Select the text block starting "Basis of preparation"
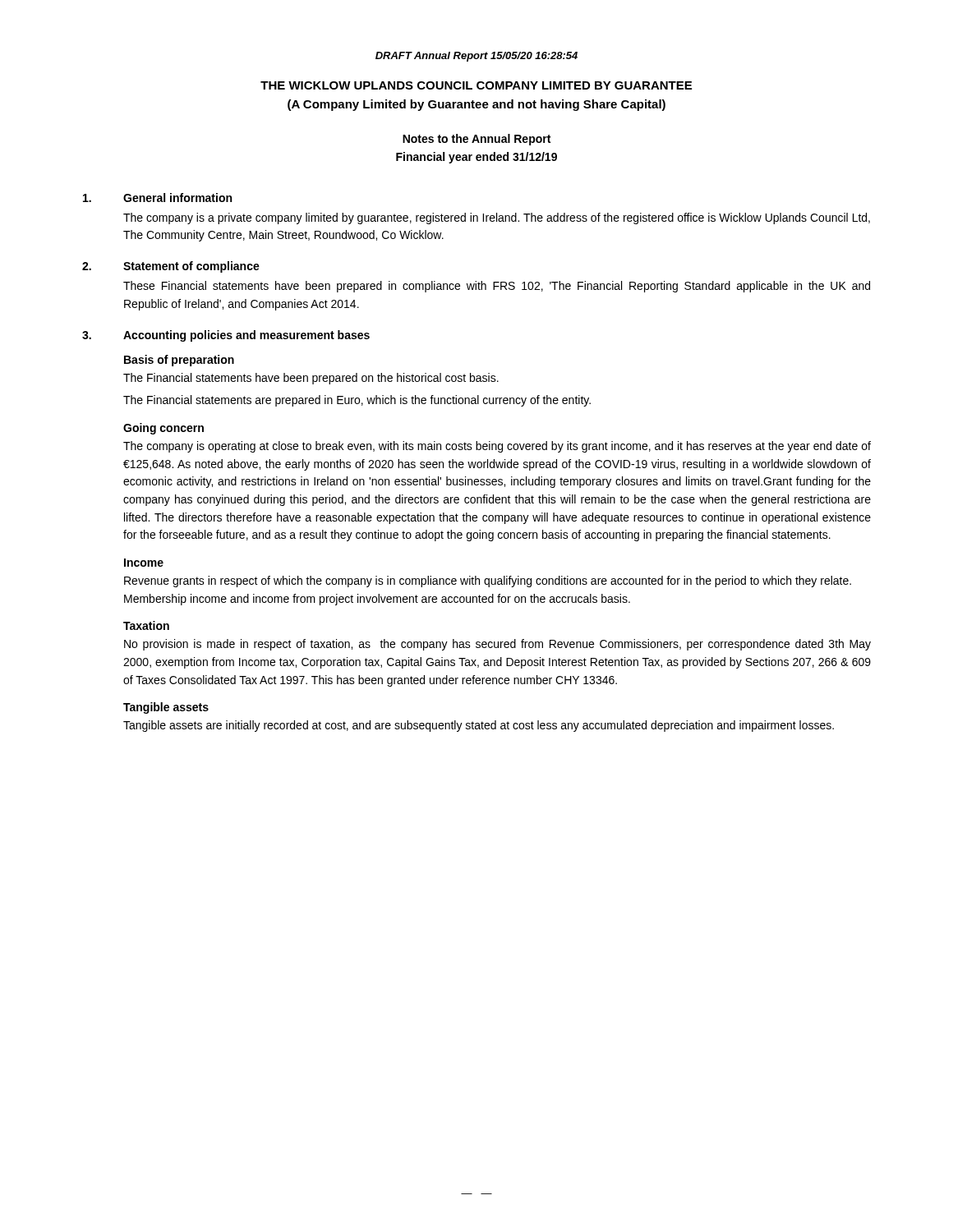Viewport: 953px width, 1232px height. (x=179, y=359)
